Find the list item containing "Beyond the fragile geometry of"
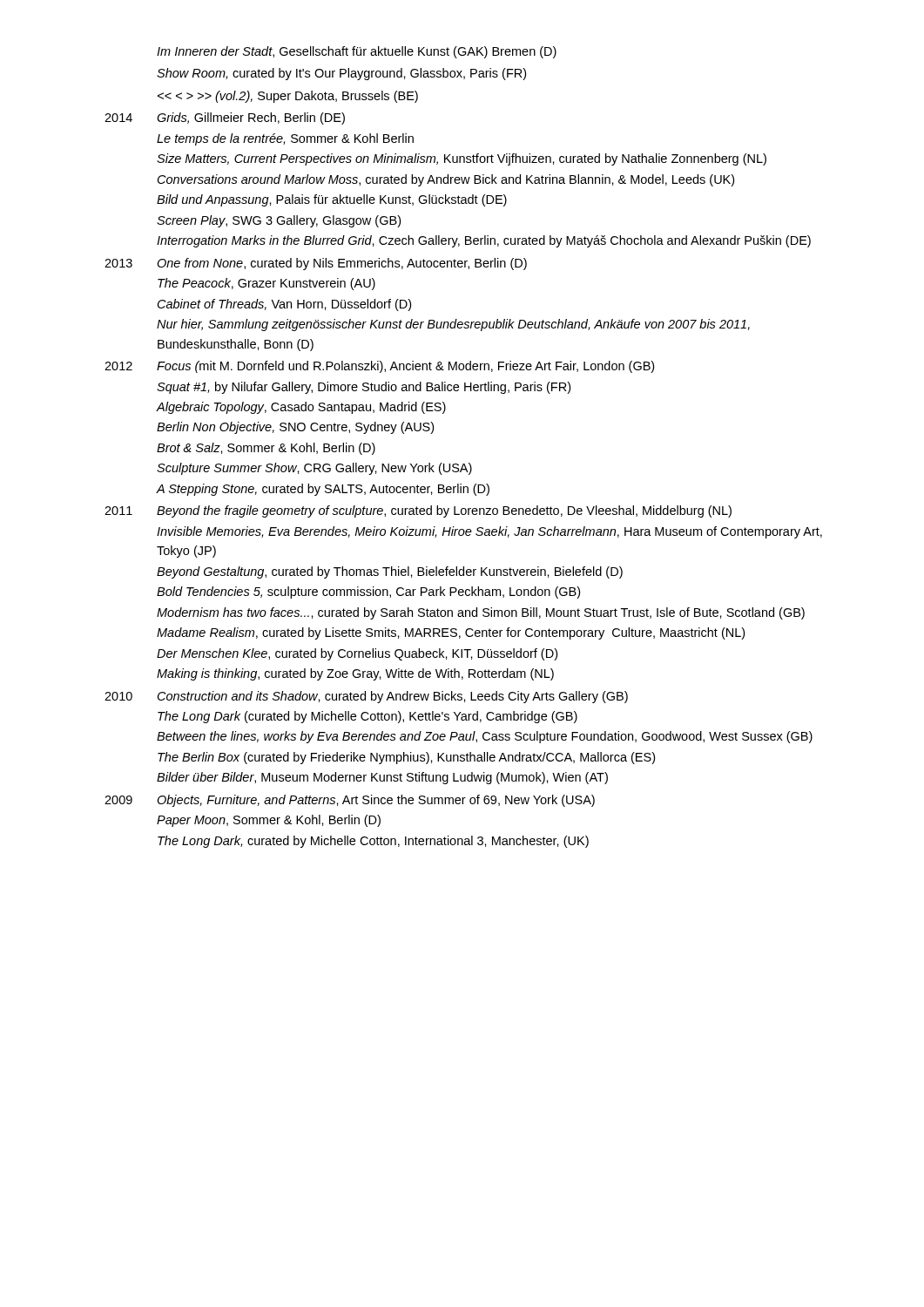 pyautogui.click(x=506, y=511)
